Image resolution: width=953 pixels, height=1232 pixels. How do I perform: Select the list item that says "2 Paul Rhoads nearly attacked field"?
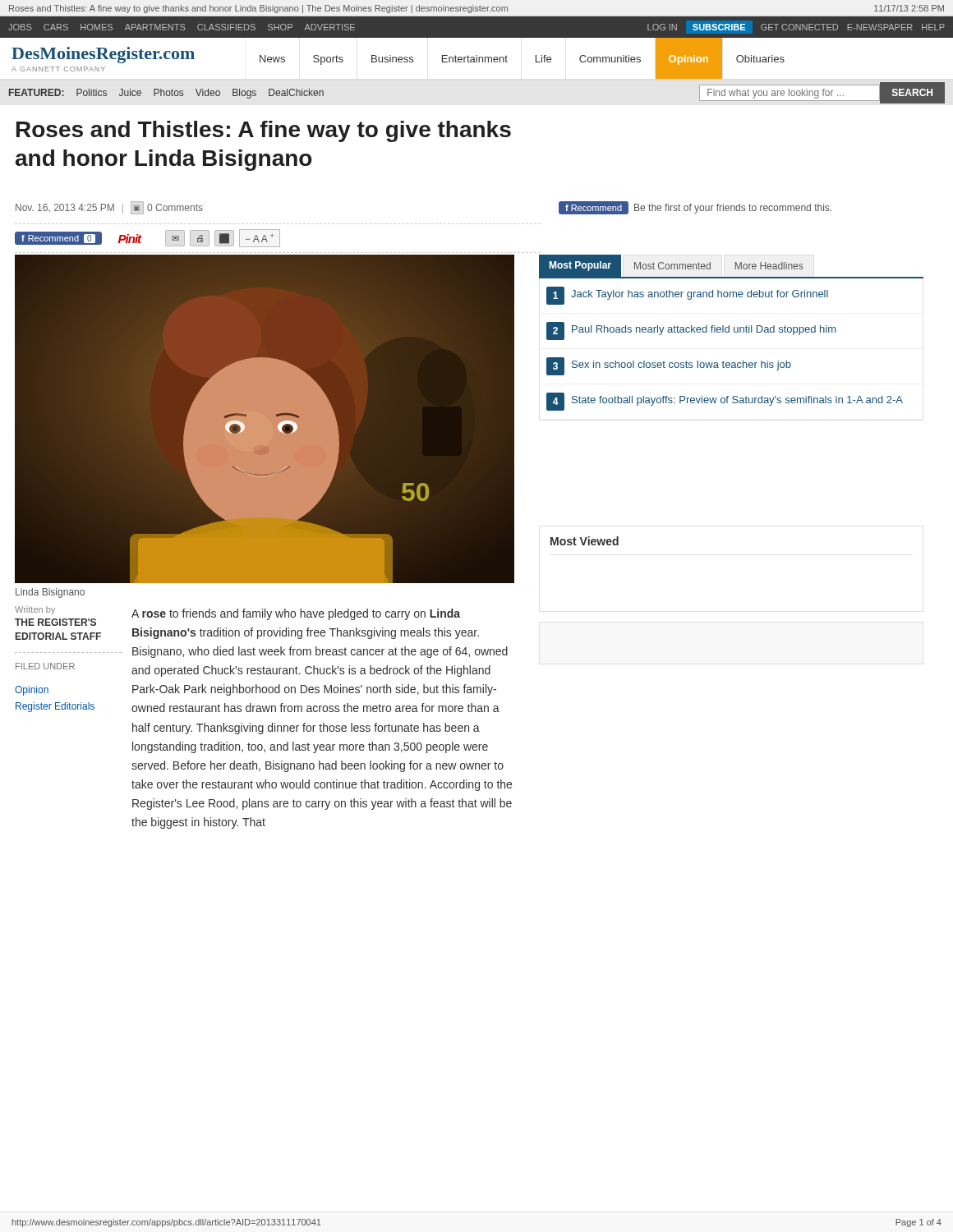[691, 331]
